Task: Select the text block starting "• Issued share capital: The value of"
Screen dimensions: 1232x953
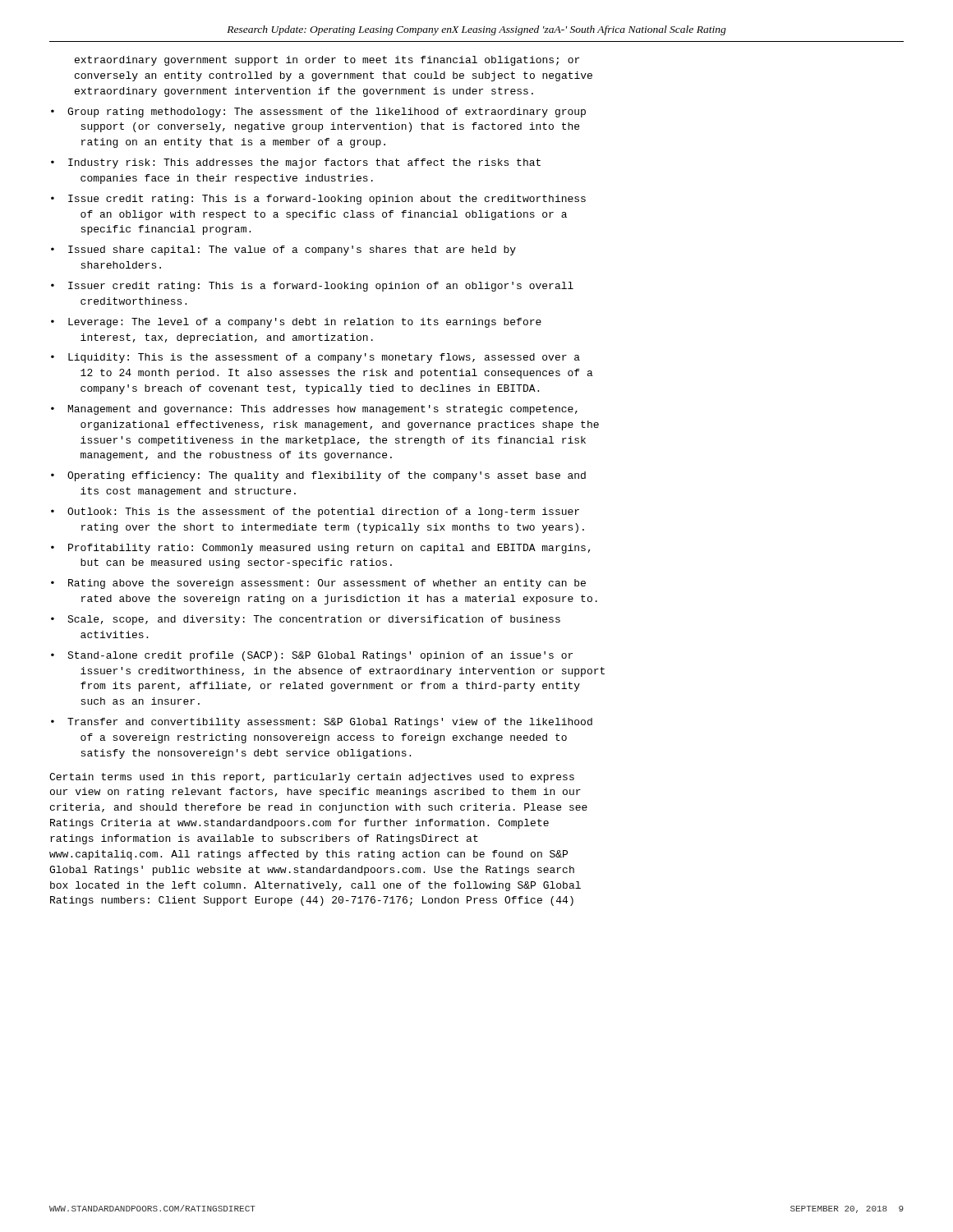Action: 476,259
